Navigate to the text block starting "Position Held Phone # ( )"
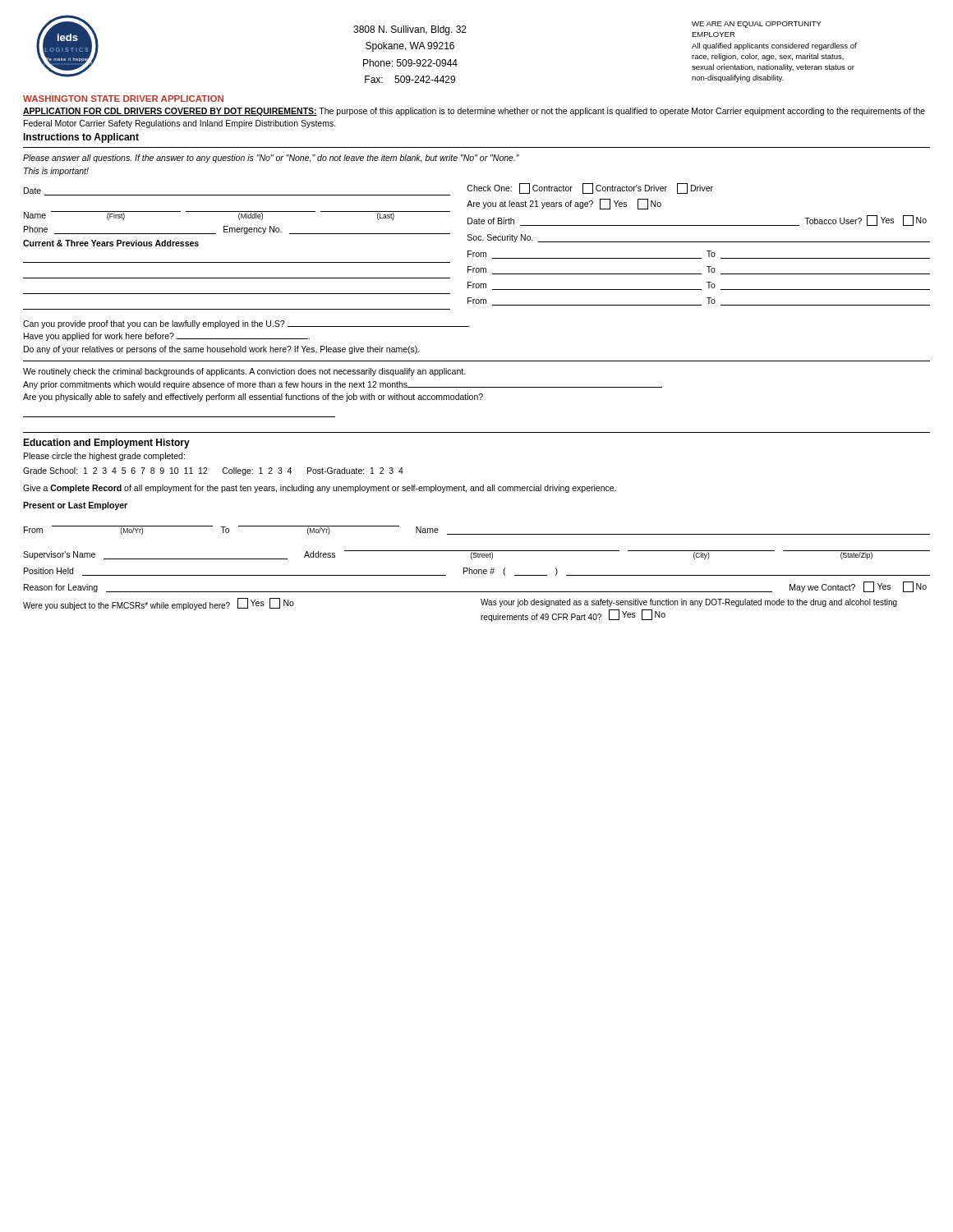The height and width of the screenshot is (1232, 953). point(476,569)
